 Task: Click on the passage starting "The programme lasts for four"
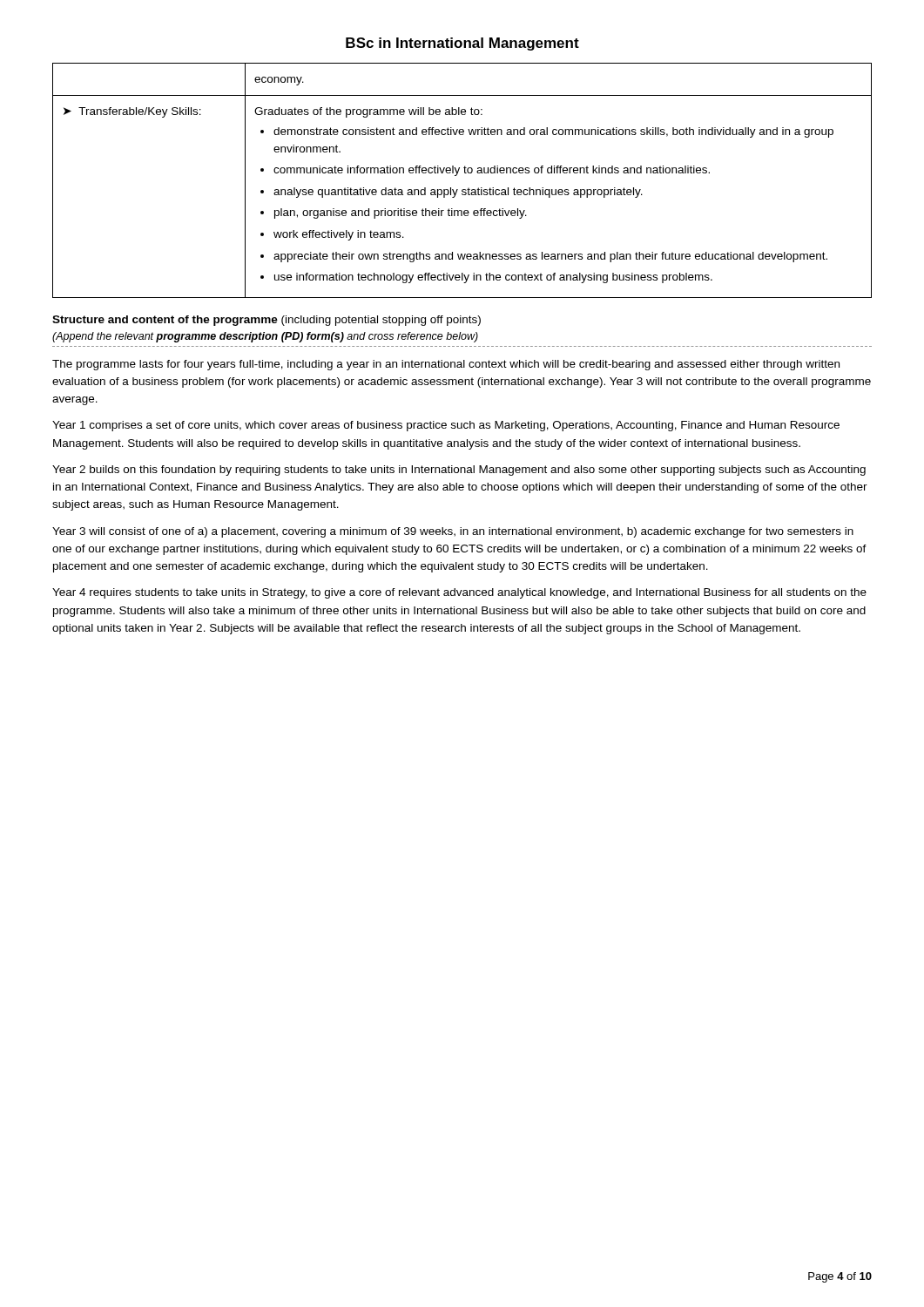point(462,381)
